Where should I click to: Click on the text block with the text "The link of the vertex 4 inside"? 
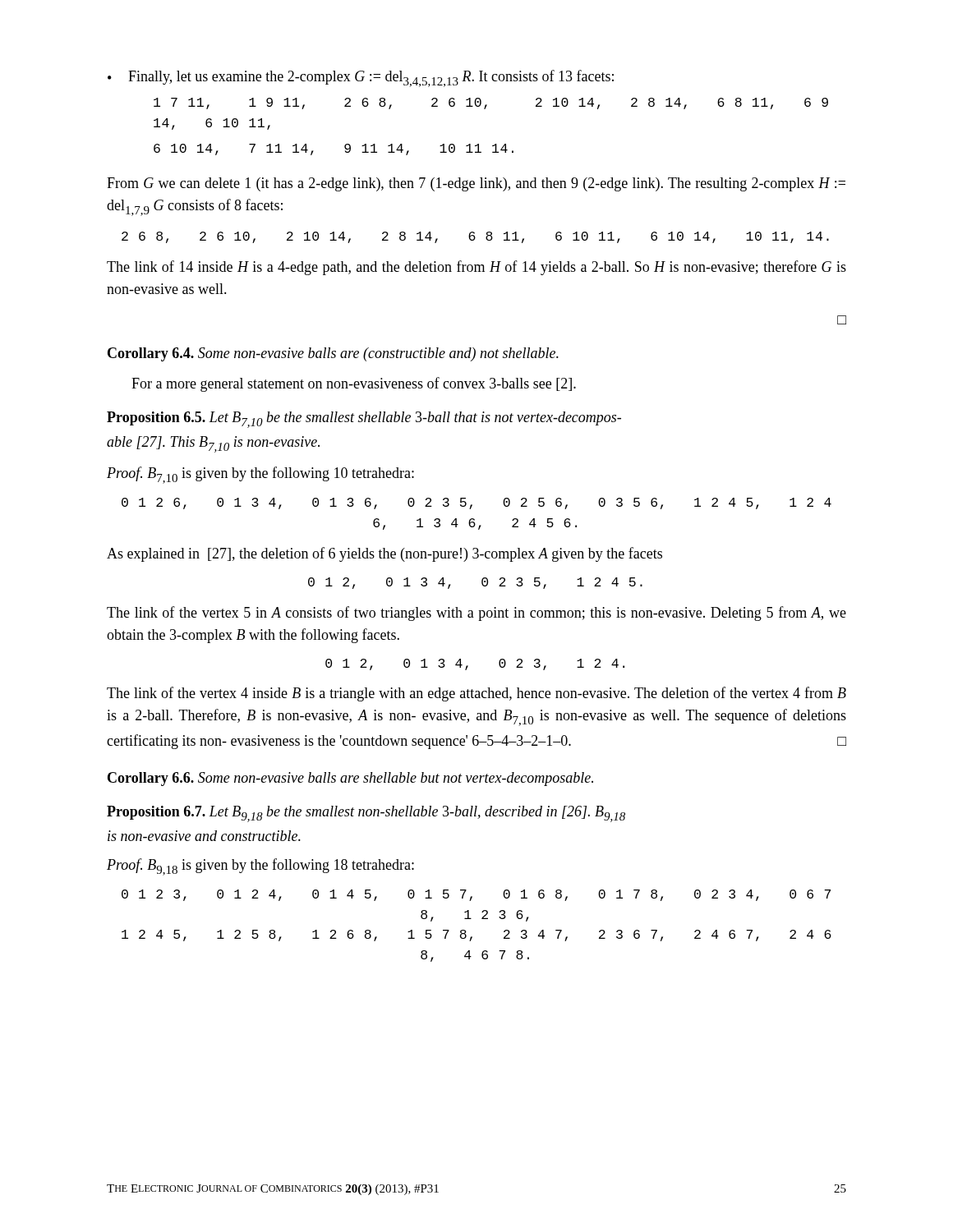476,719
